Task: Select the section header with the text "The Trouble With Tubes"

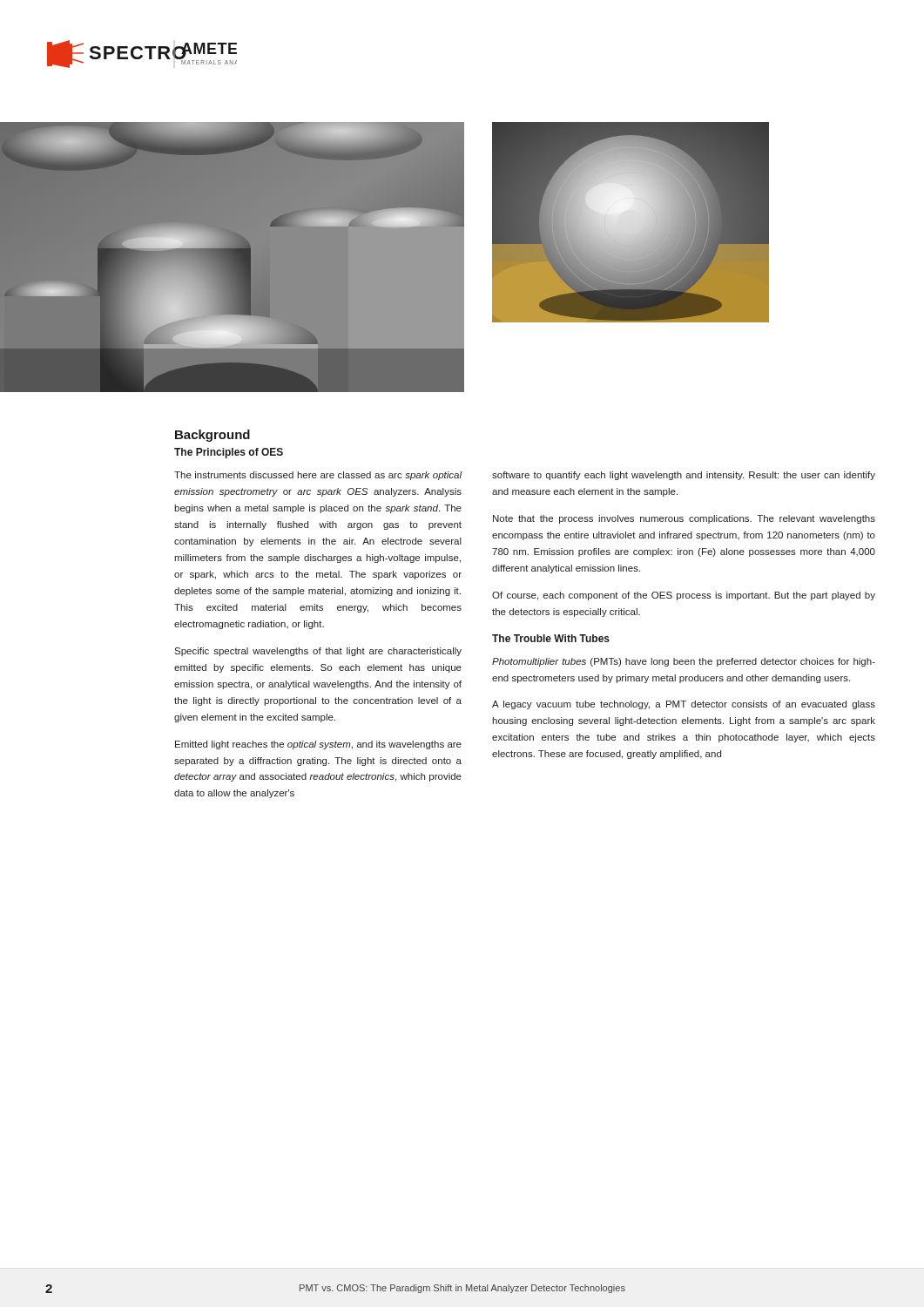Action: point(551,638)
